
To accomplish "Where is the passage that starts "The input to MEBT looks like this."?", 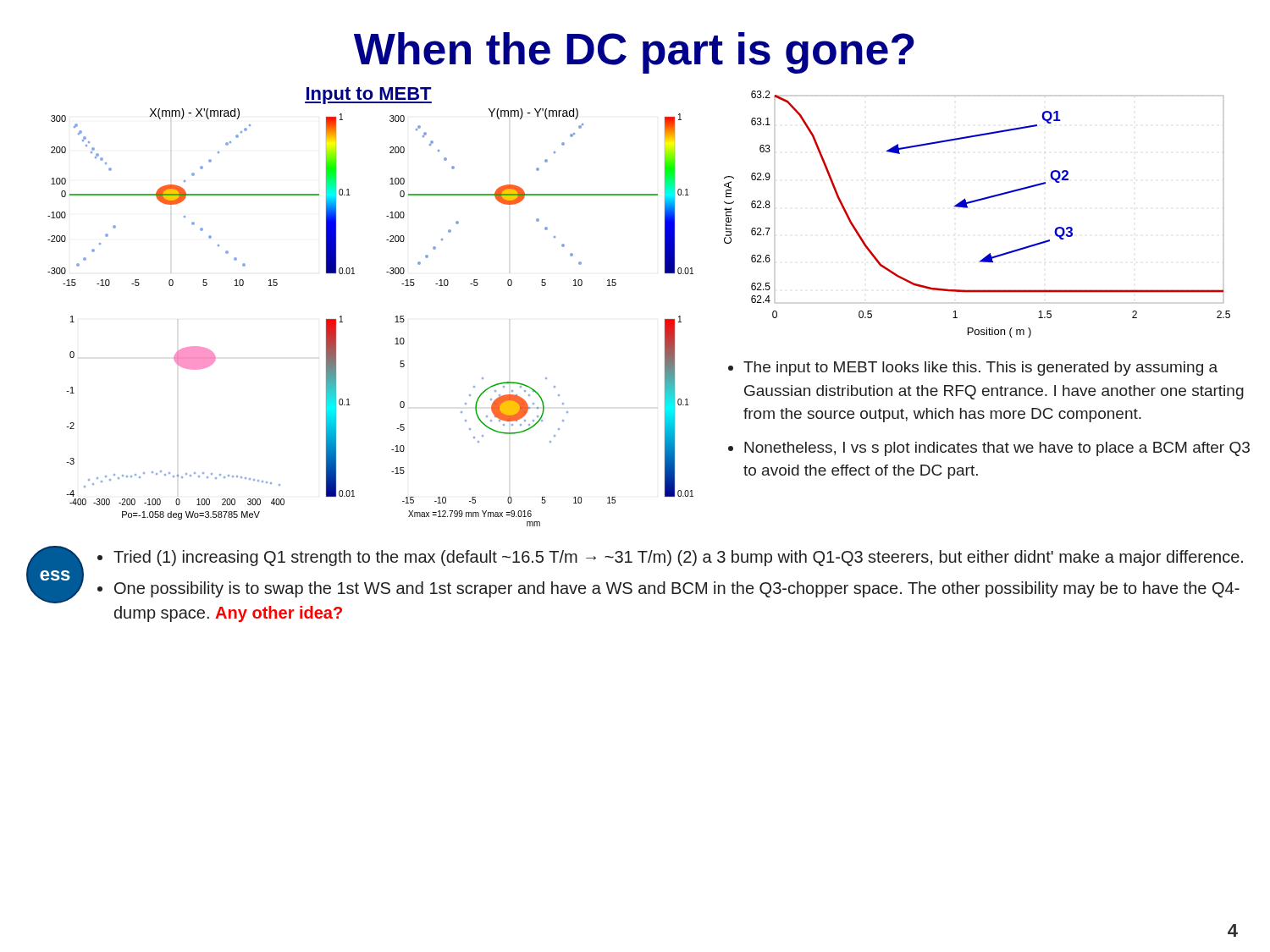I will pyautogui.click(x=991, y=419).
